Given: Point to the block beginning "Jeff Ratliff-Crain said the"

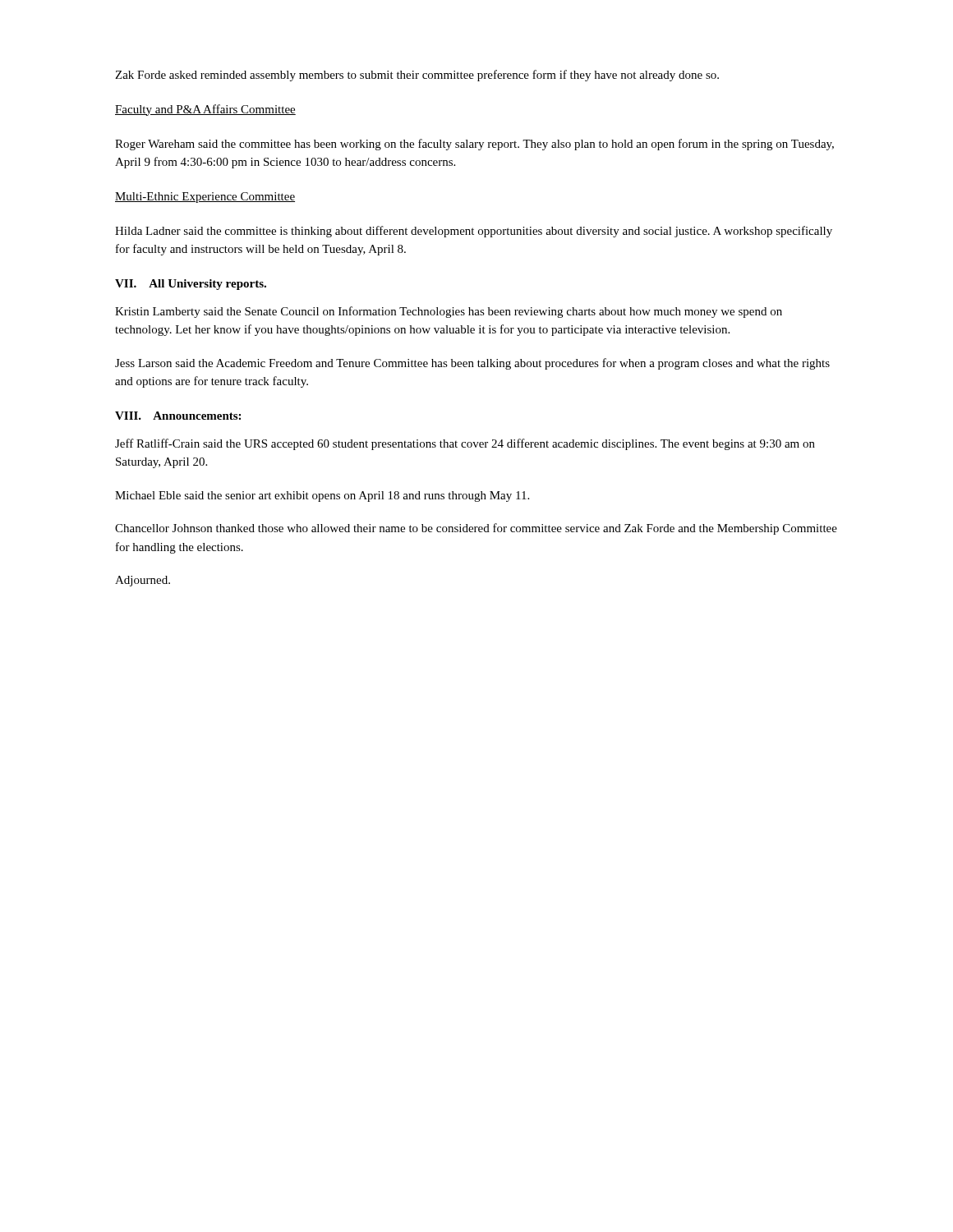Looking at the screenshot, I should pos(465,452).
